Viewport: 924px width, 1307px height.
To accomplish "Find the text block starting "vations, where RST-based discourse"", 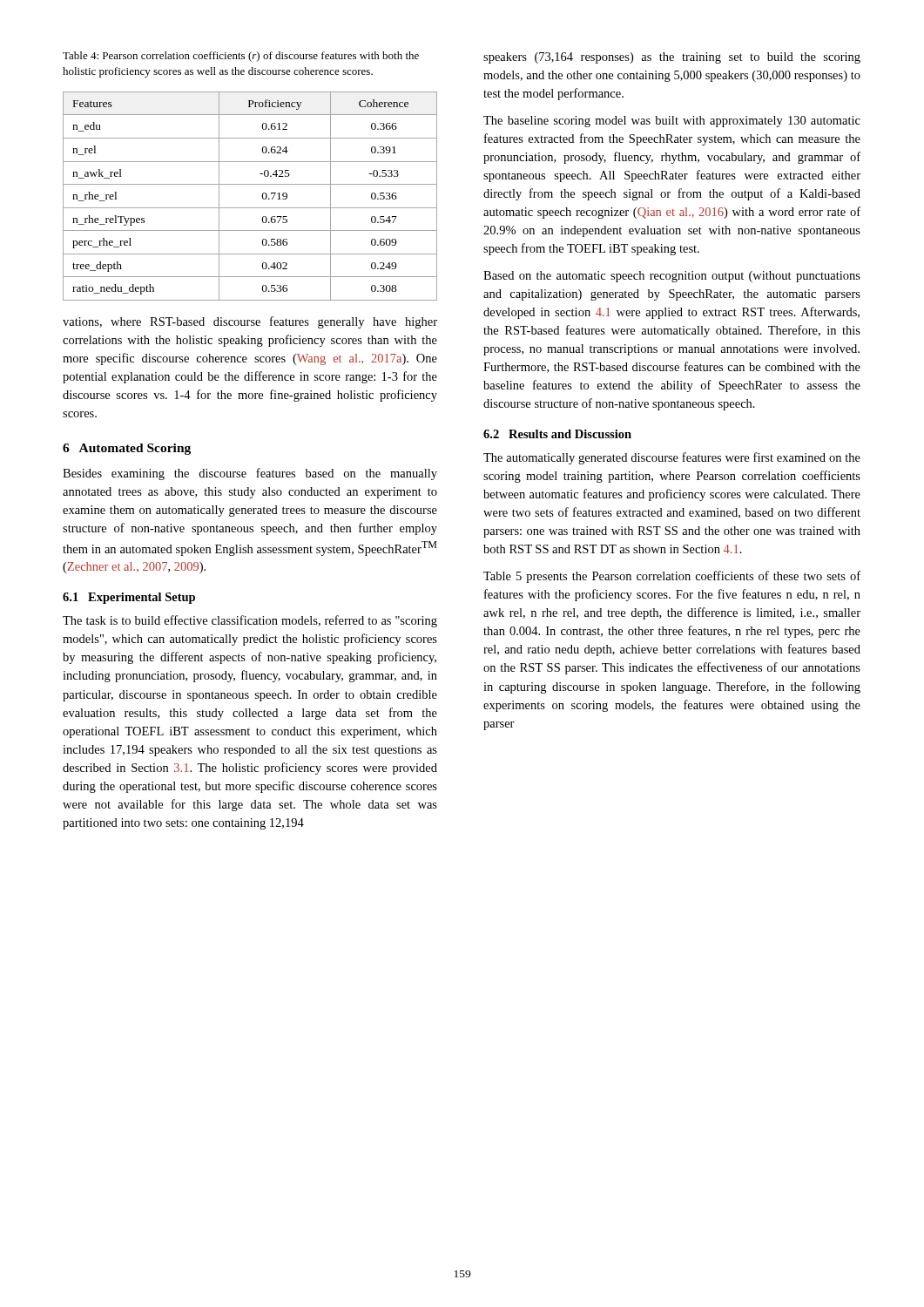I will point(250,367).
